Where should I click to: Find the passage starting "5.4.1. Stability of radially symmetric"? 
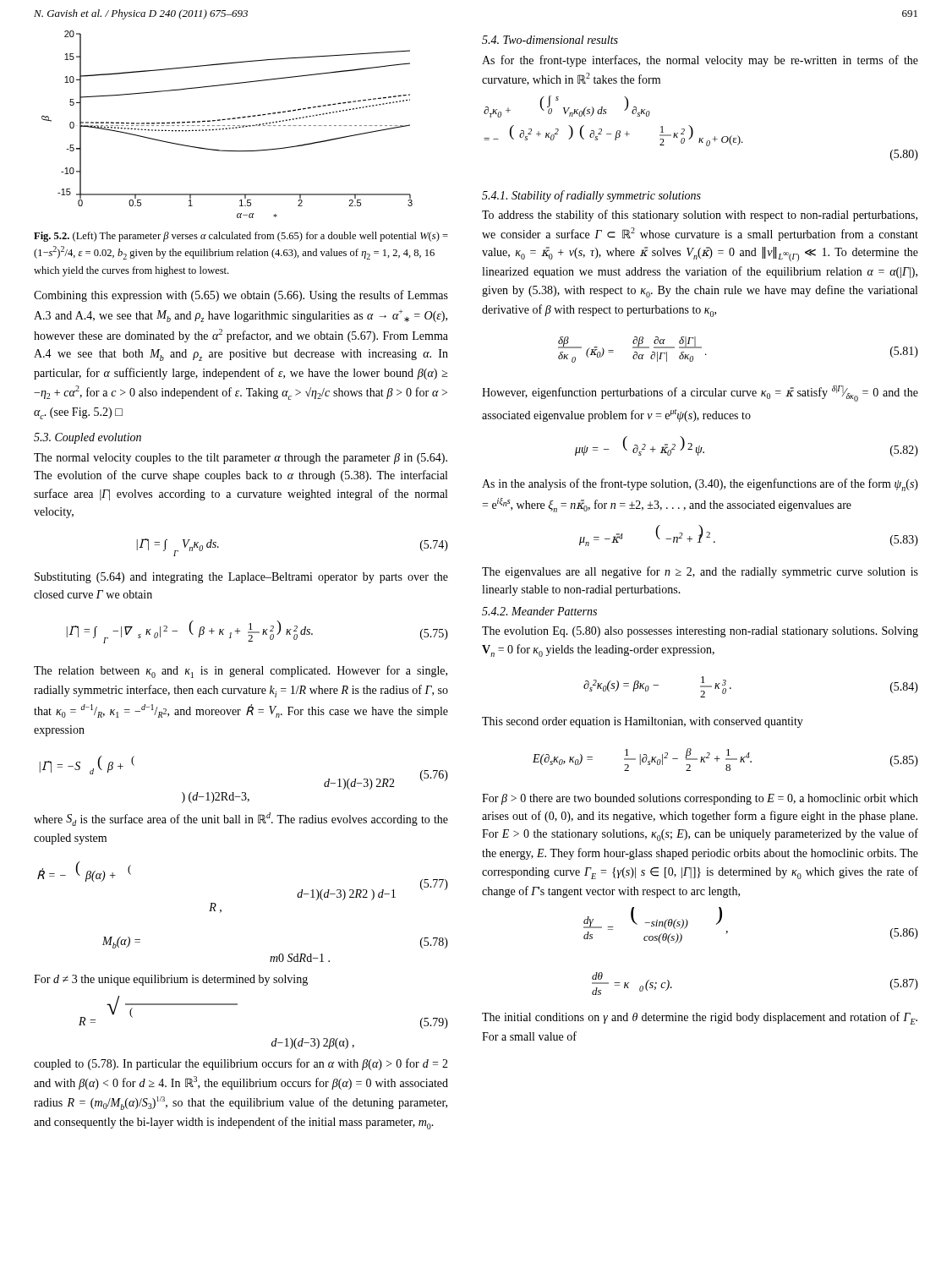(591, 196)
